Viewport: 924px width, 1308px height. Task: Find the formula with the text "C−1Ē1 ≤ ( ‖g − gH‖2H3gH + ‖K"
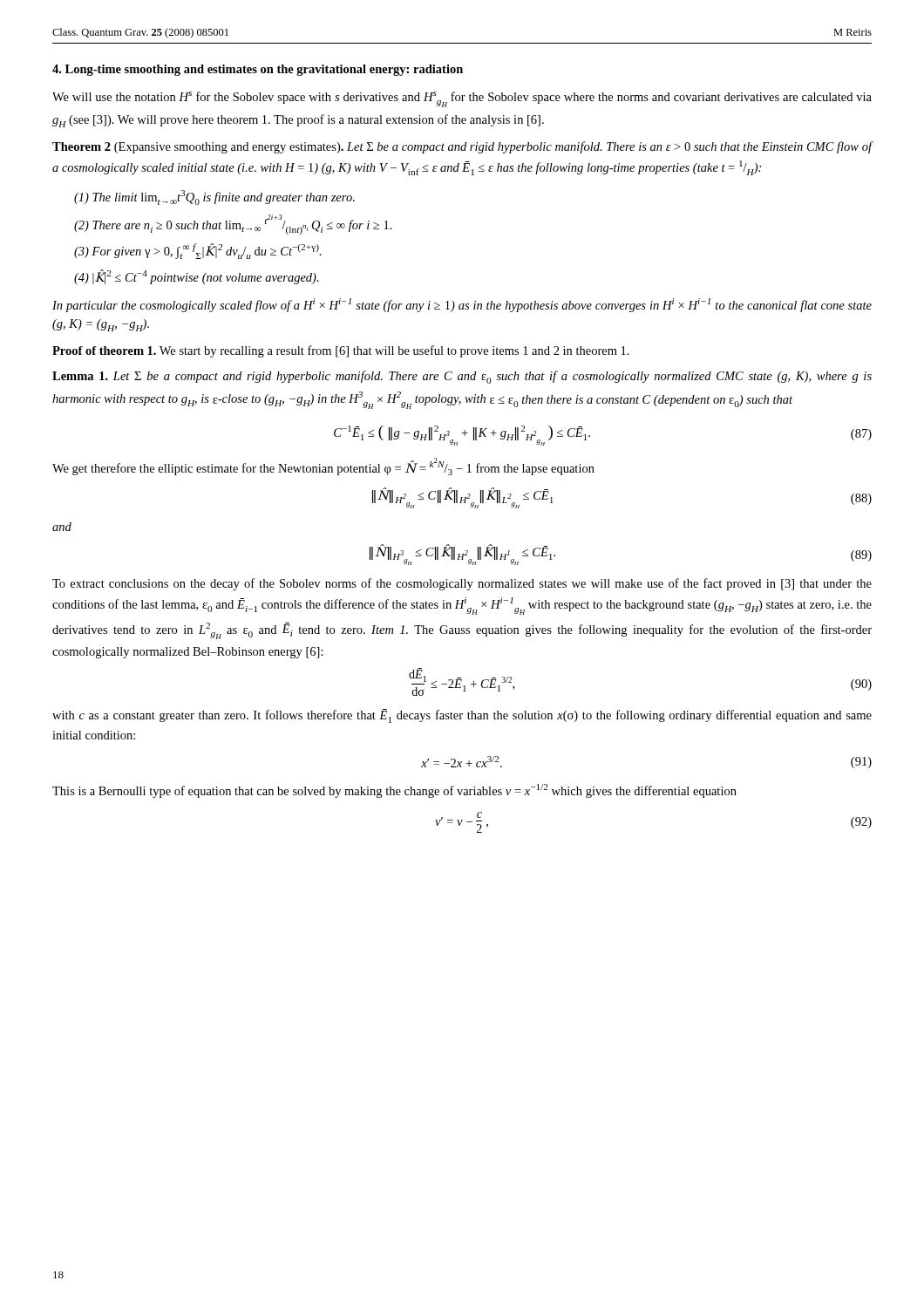474,436
